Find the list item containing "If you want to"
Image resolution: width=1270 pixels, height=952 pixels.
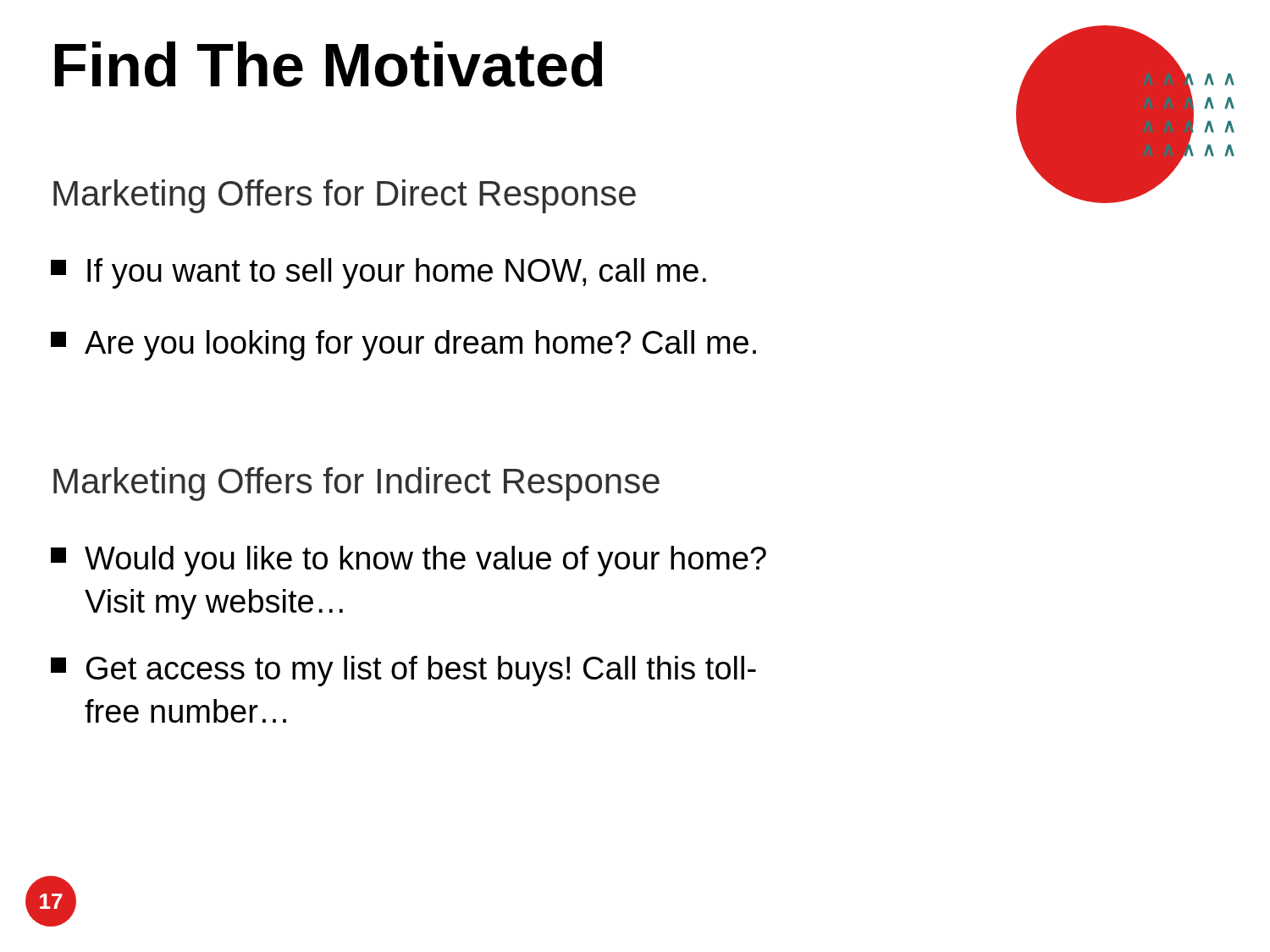(380, 271)
